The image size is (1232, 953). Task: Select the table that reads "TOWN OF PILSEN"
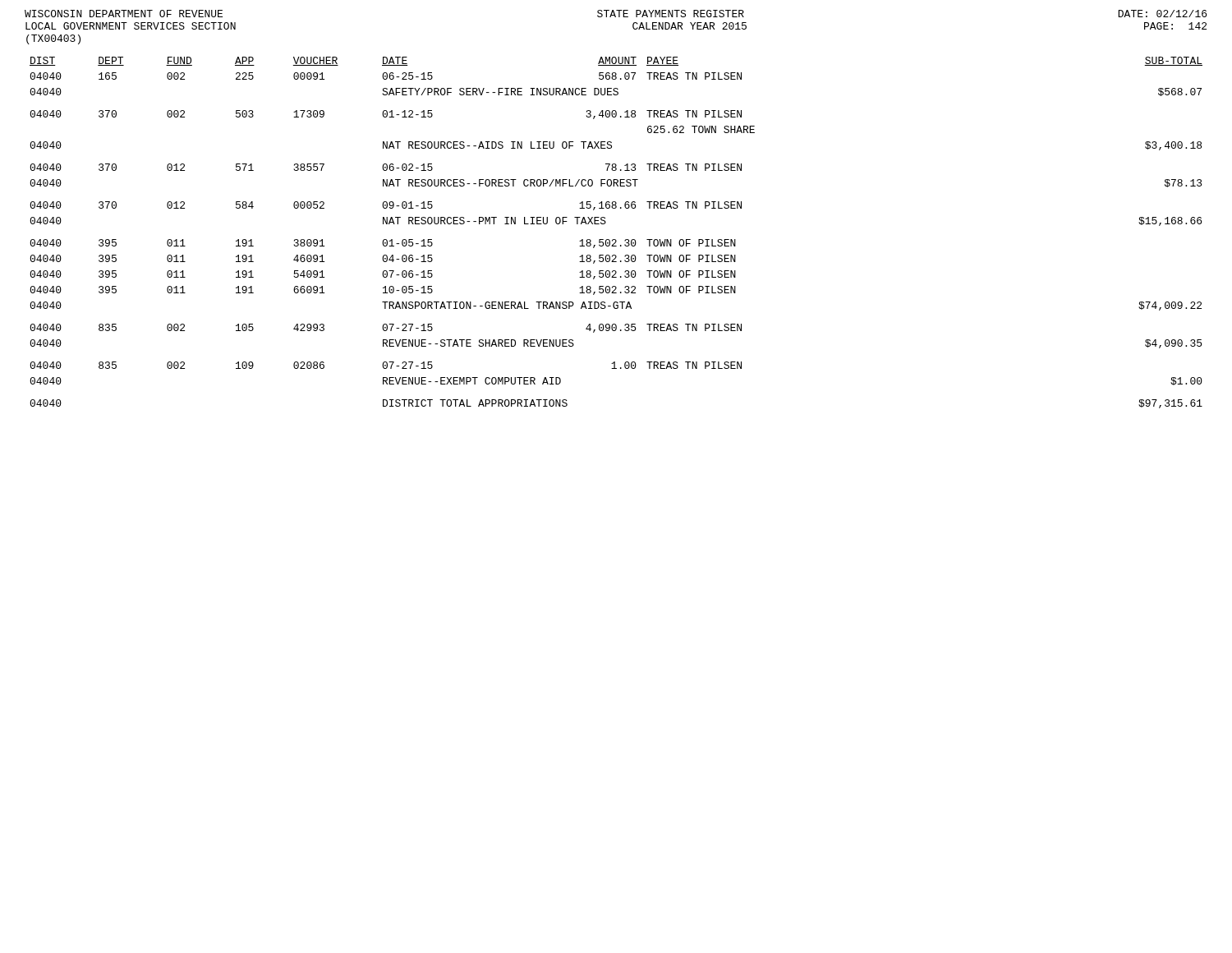[616, 233]
